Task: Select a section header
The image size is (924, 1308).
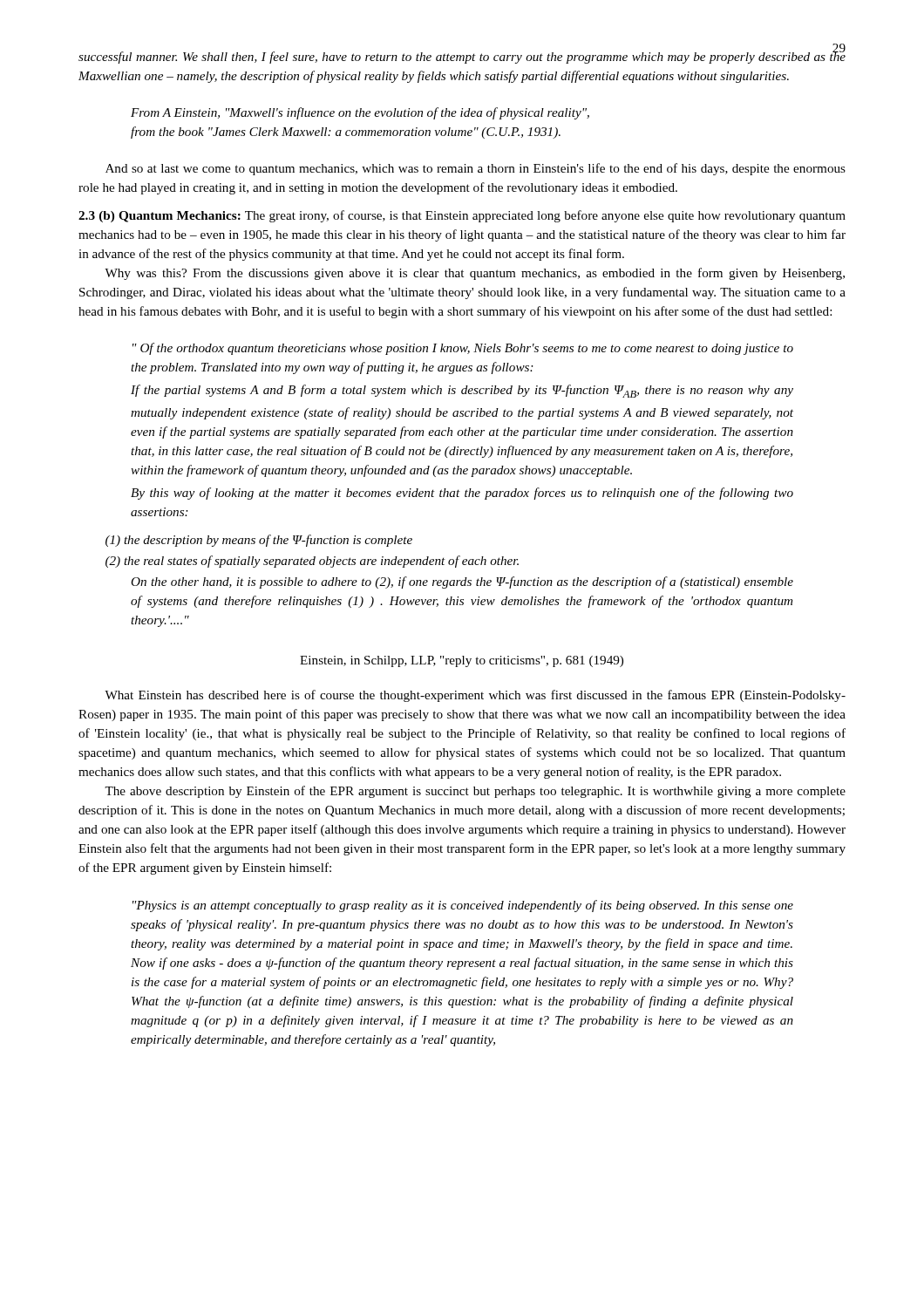Action: coord(462,234)
